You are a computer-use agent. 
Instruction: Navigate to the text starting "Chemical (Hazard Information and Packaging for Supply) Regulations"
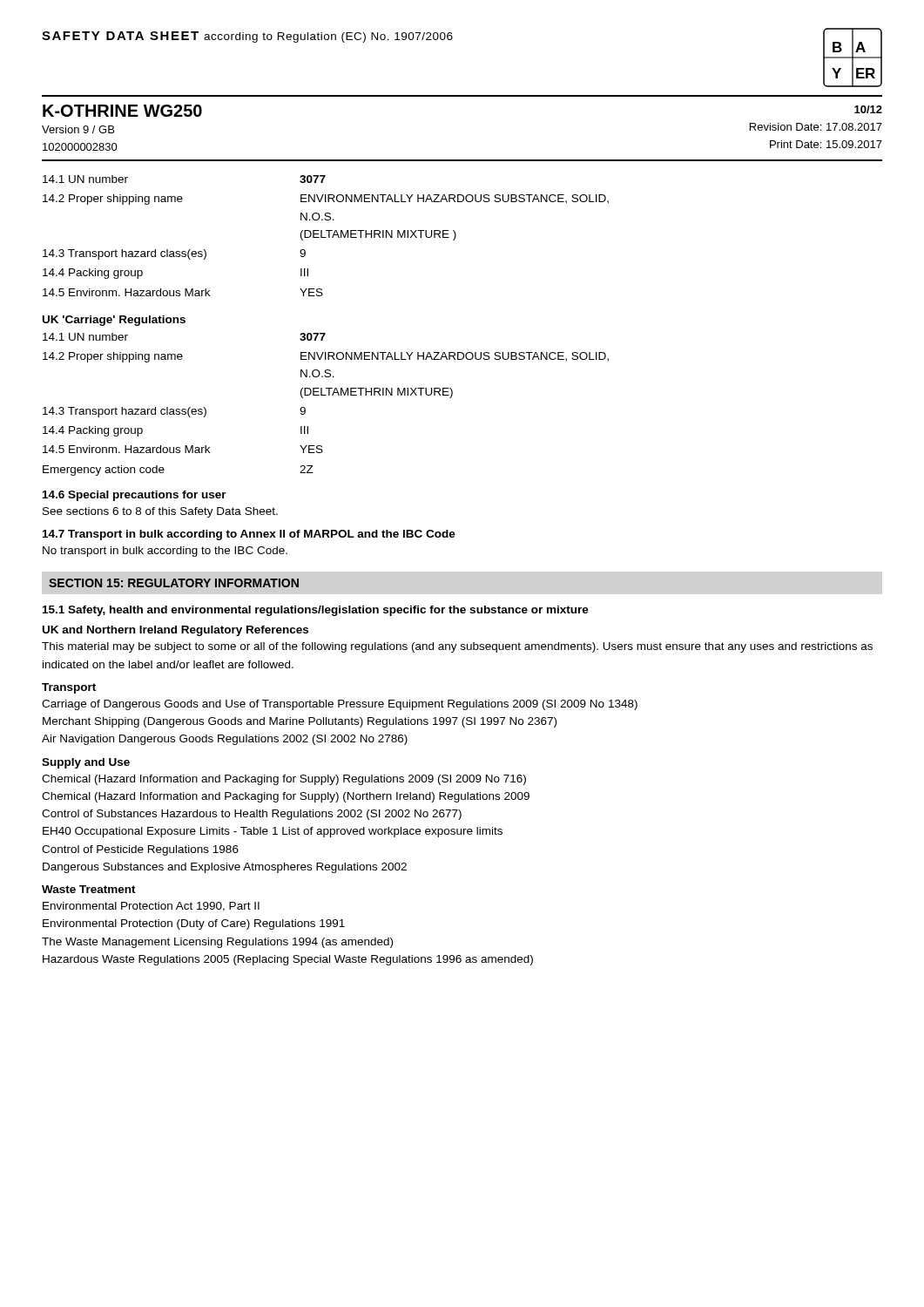pyautogui.click(x=286, y=822)
